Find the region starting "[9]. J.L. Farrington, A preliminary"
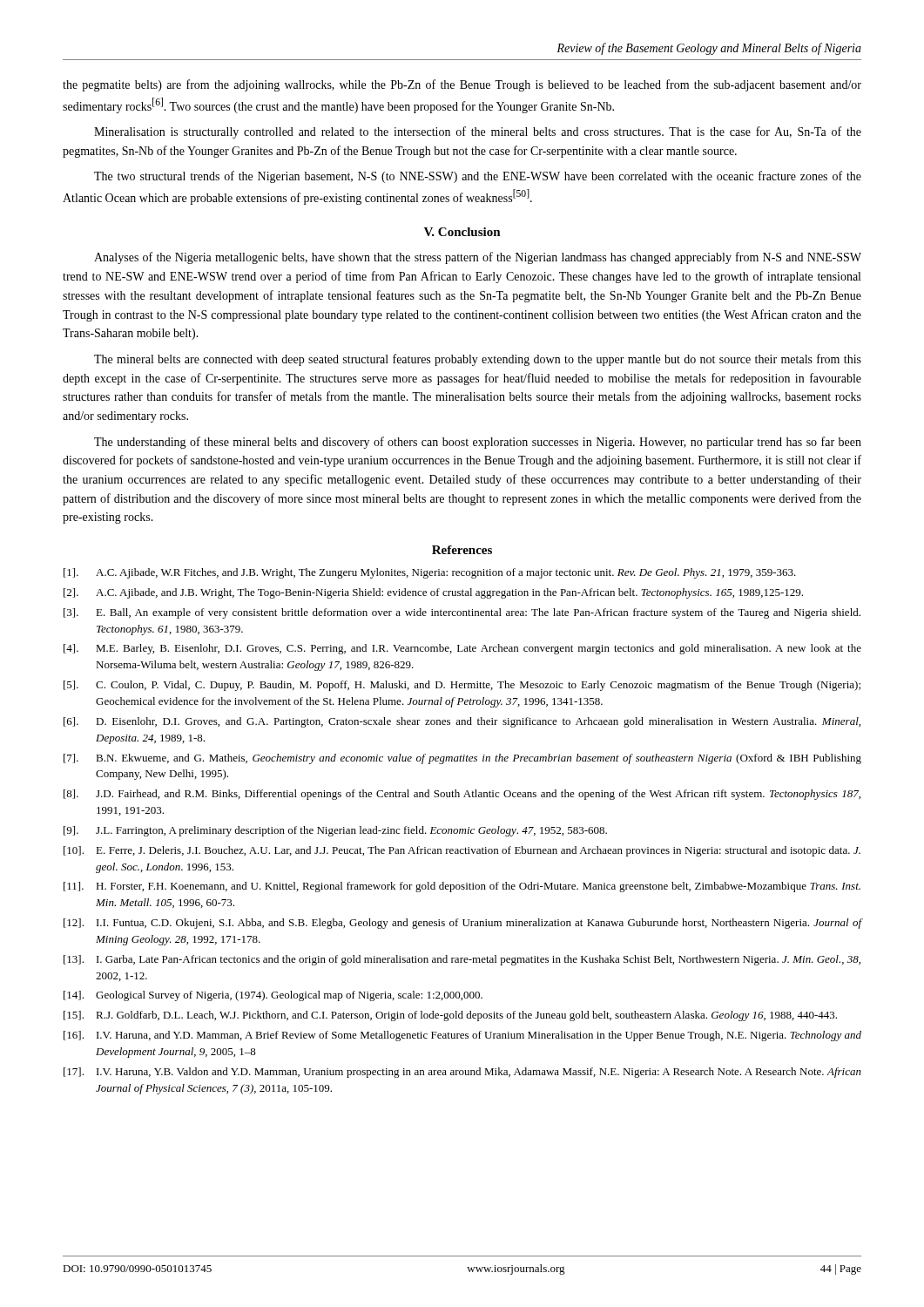The width and height of the screenshot is (924, 1307). tap(462, 831)
